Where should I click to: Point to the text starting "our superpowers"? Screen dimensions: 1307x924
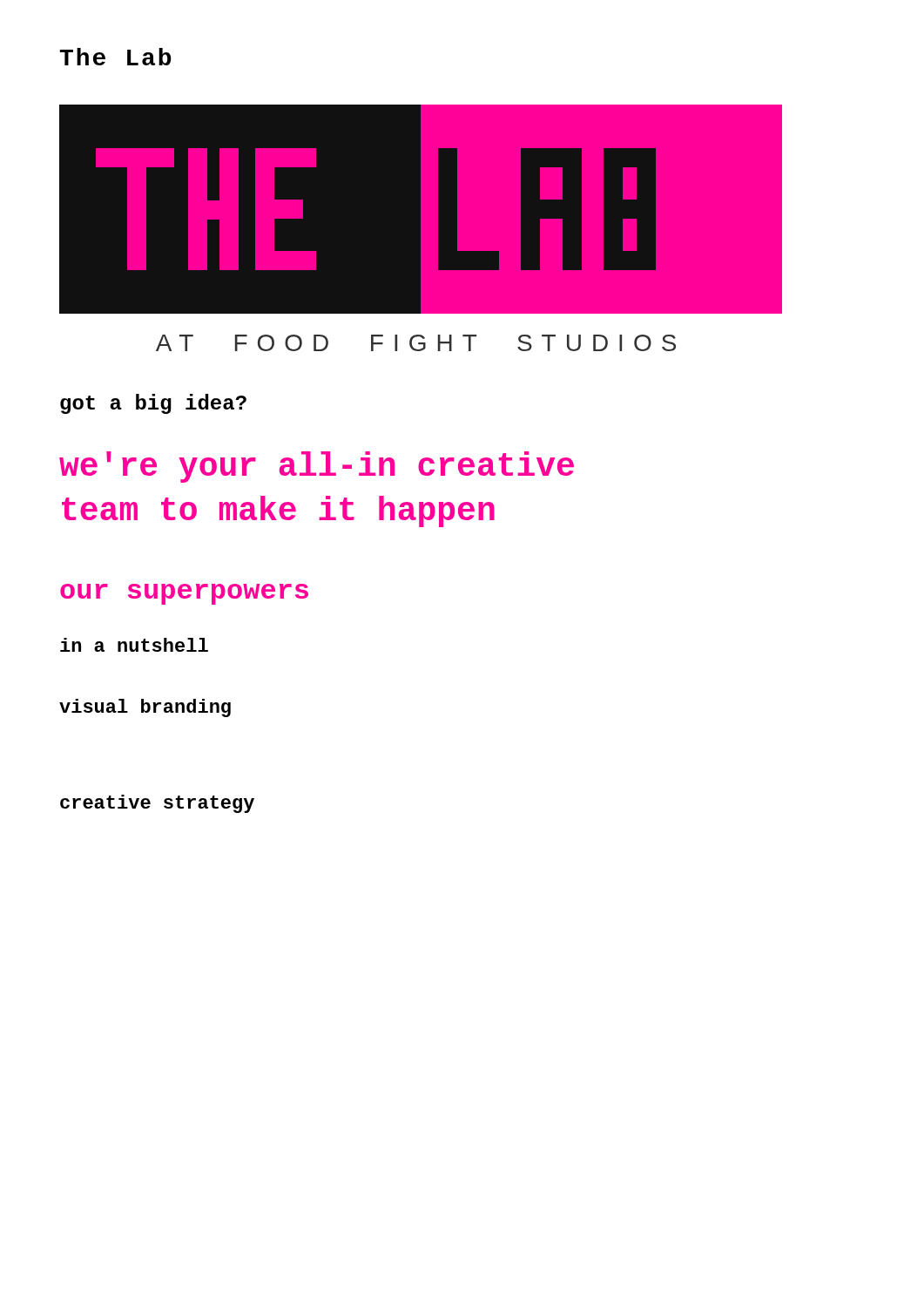185,591
